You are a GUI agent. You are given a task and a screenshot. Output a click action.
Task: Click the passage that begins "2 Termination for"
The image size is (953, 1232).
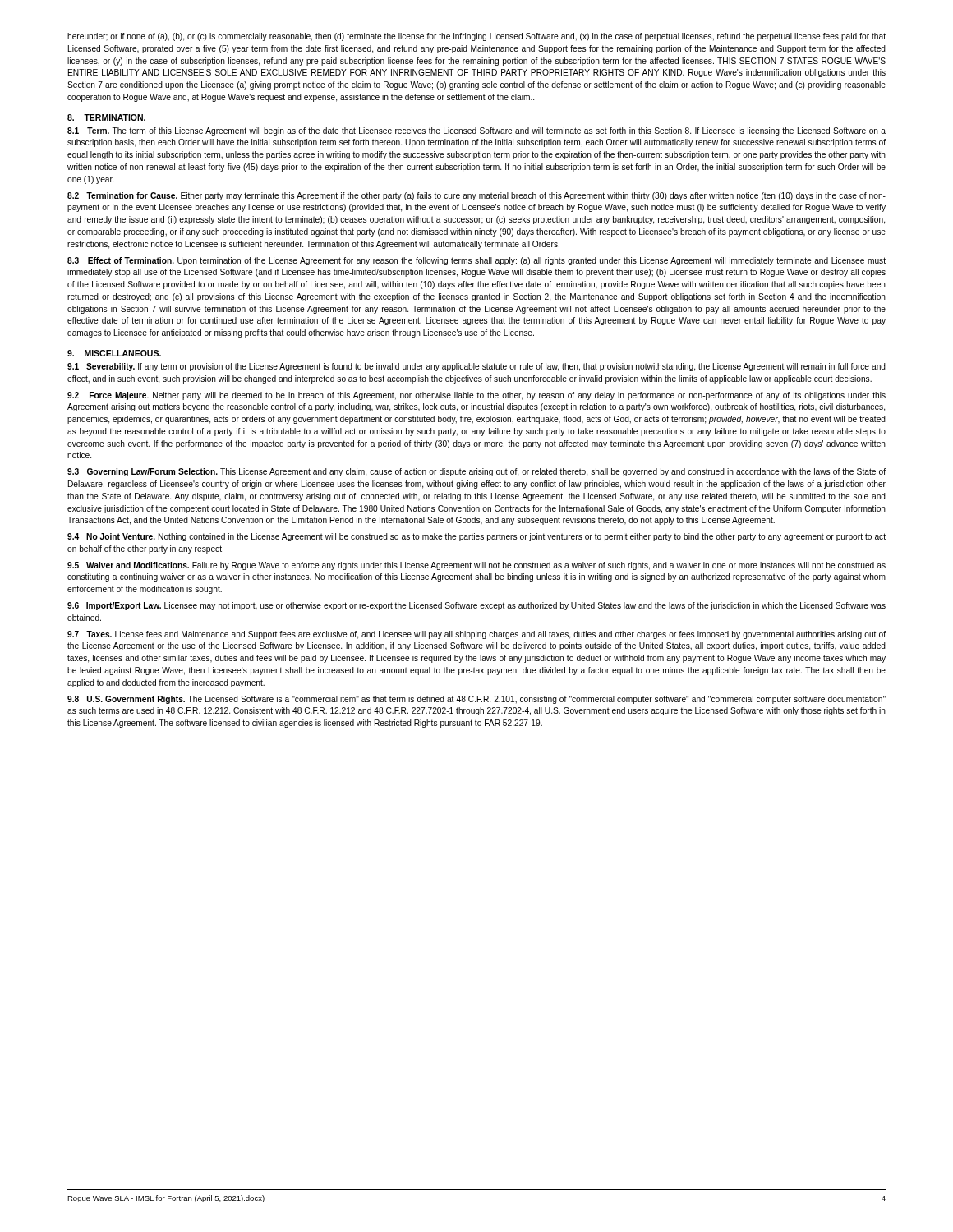476,220
